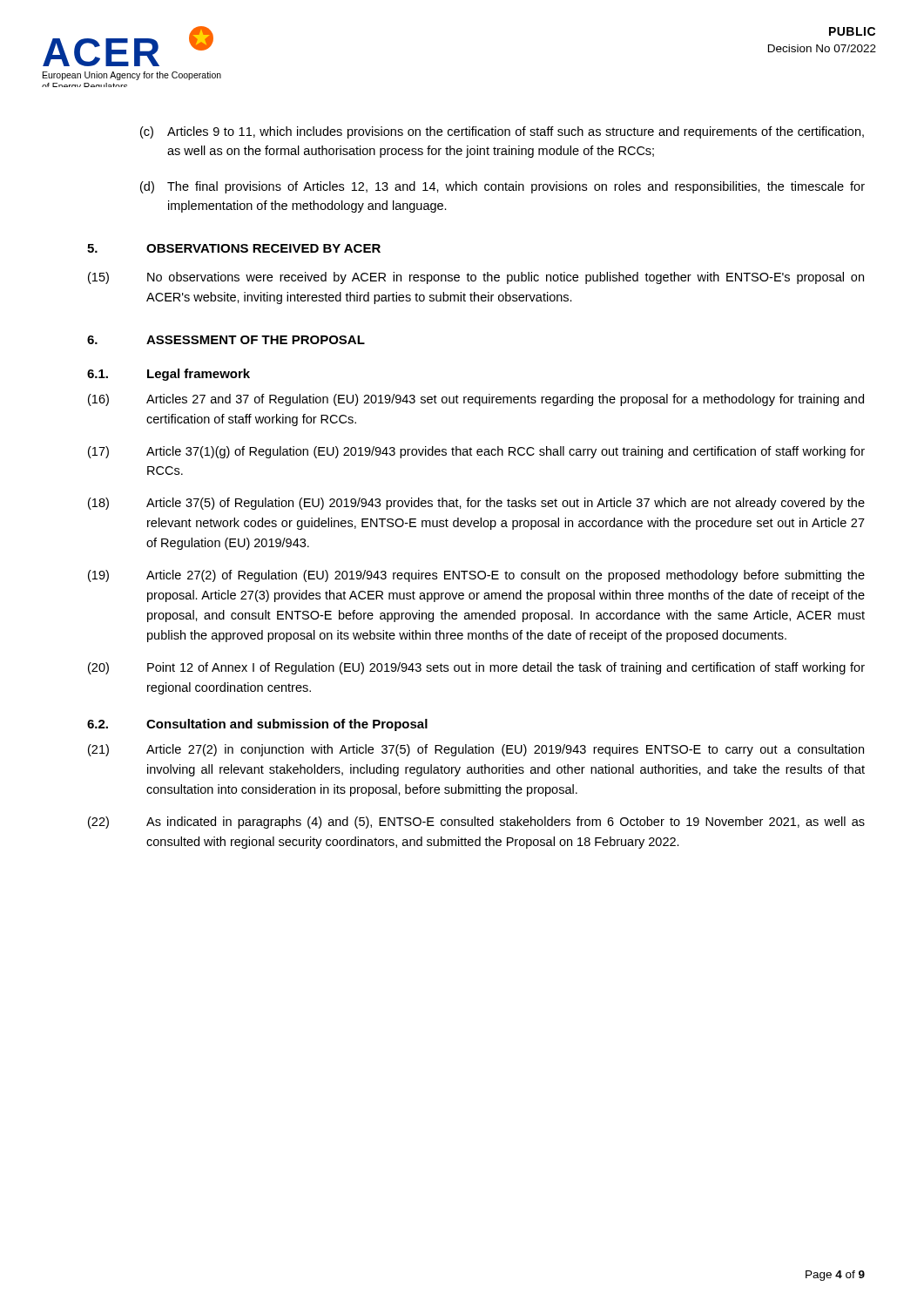
Task: Find "6.2. Consultation and submission of the Proposal" on this page
Action: [258, 724]
